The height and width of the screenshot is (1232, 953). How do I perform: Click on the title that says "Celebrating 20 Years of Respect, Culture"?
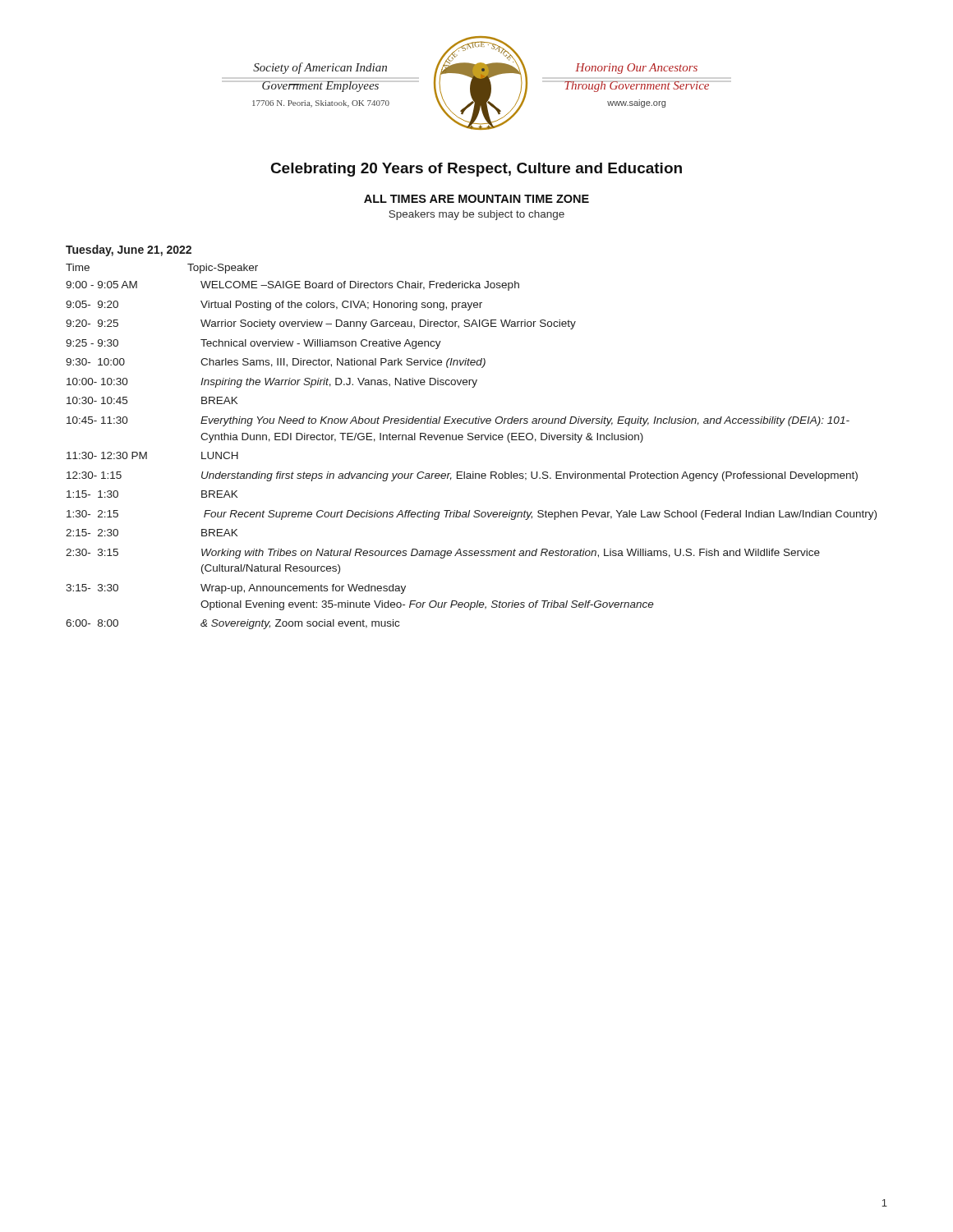pos(476,168)
